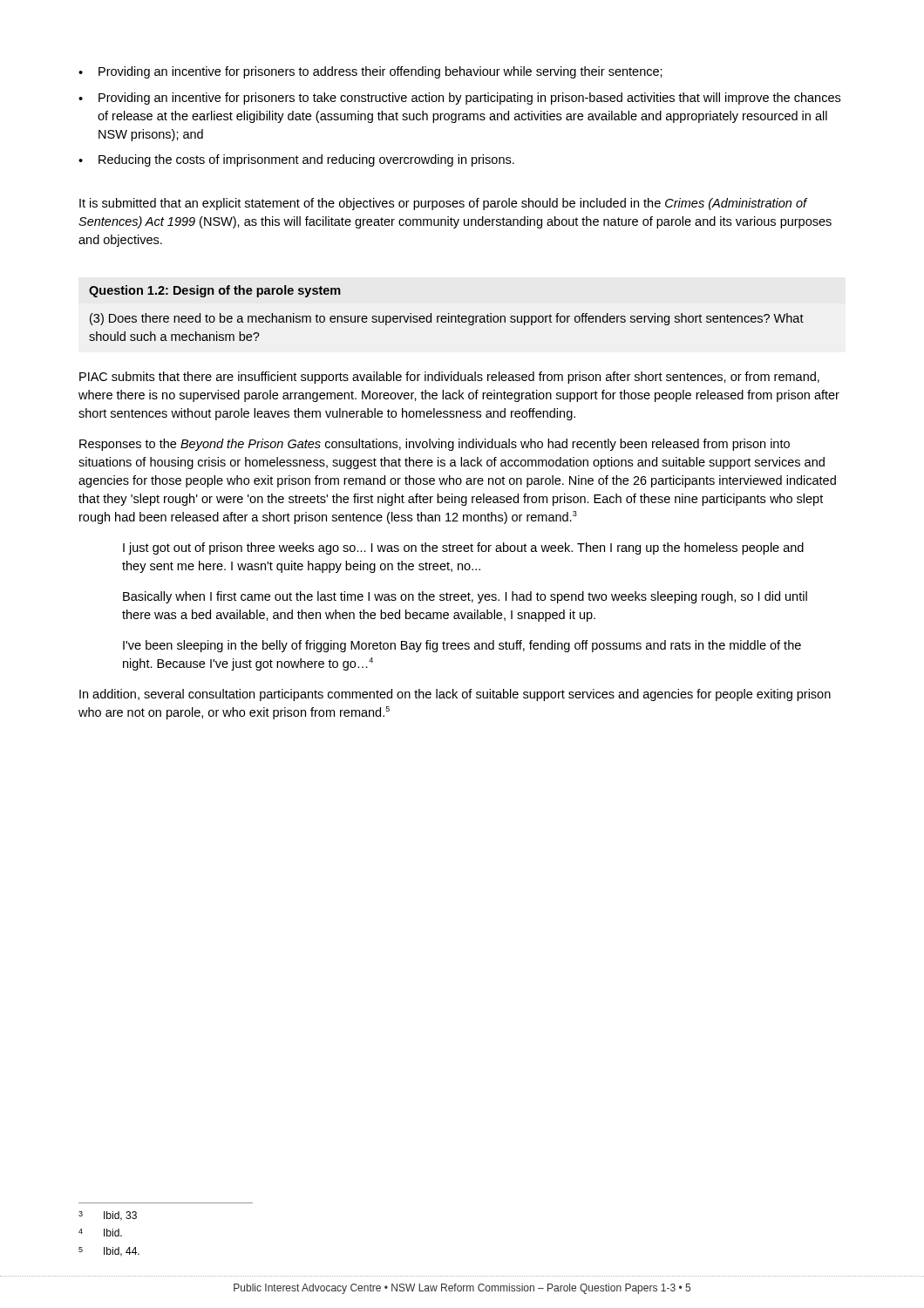Find the passage starting "In addition, several consultation participants"
The width and height of the screenshot is (924, 1308).
click(x=455, y=704)
